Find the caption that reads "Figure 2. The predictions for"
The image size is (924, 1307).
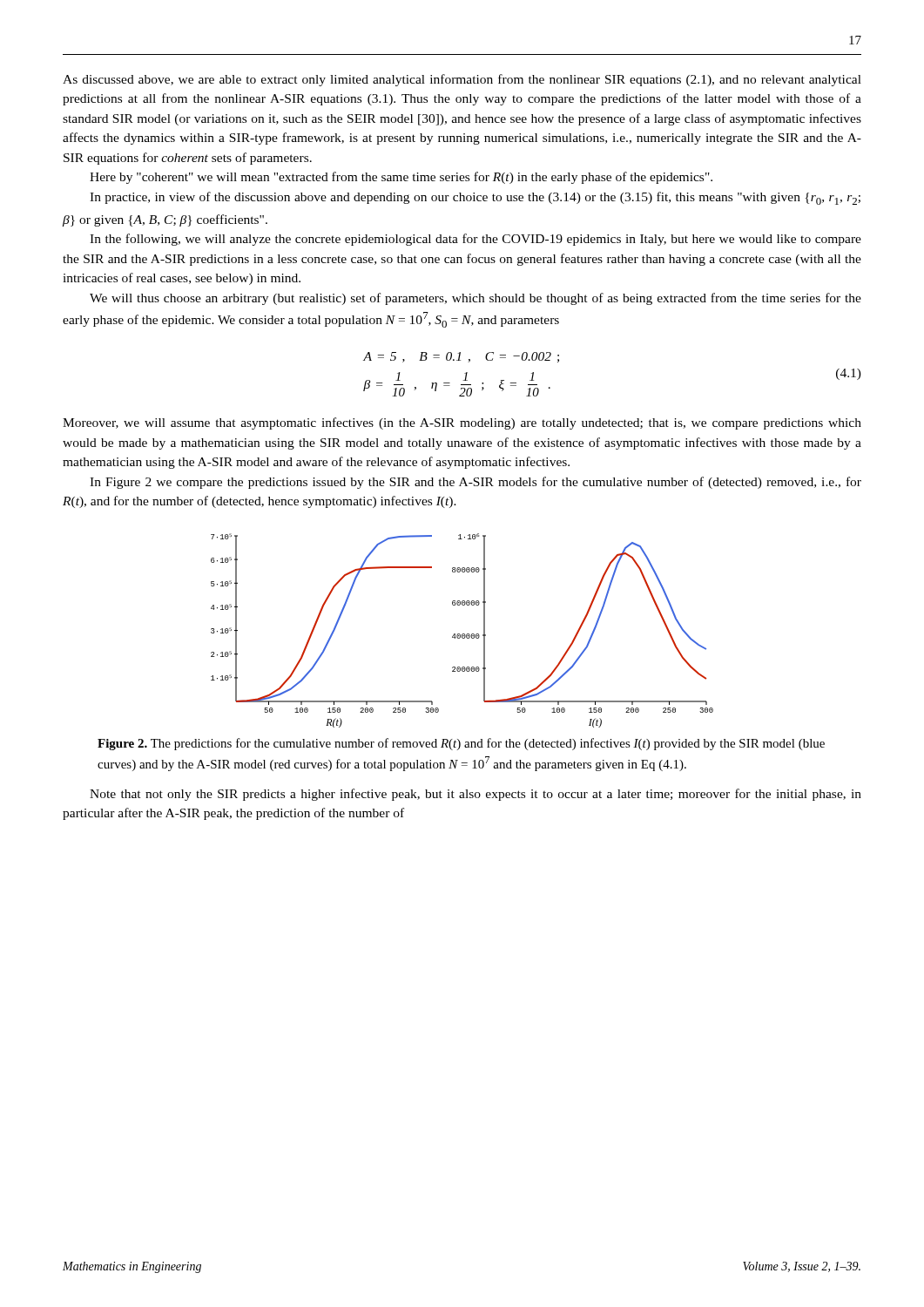(x=461, y=754)
